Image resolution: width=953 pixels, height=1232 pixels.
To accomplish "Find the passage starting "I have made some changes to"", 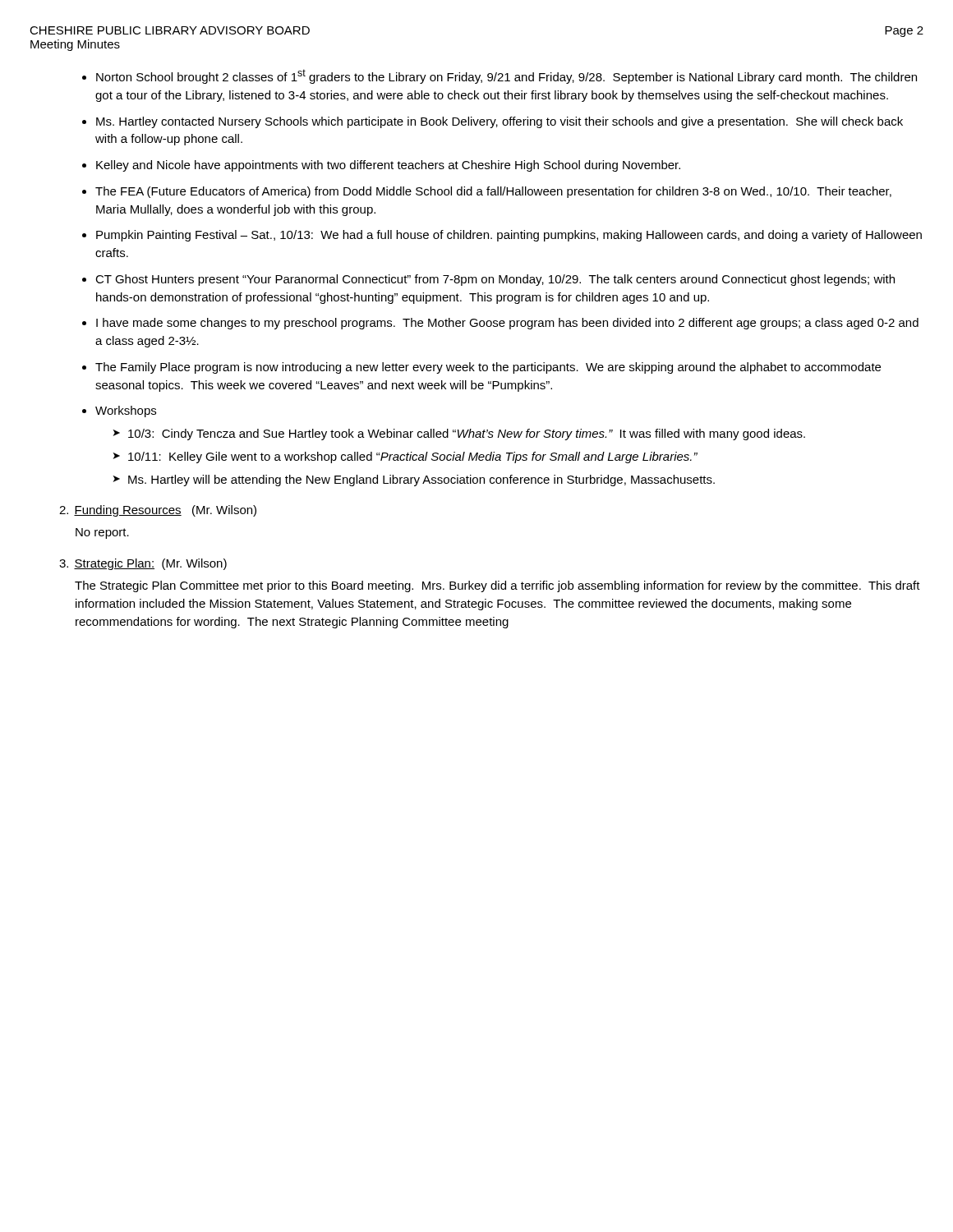I will [x=507, y=332].
